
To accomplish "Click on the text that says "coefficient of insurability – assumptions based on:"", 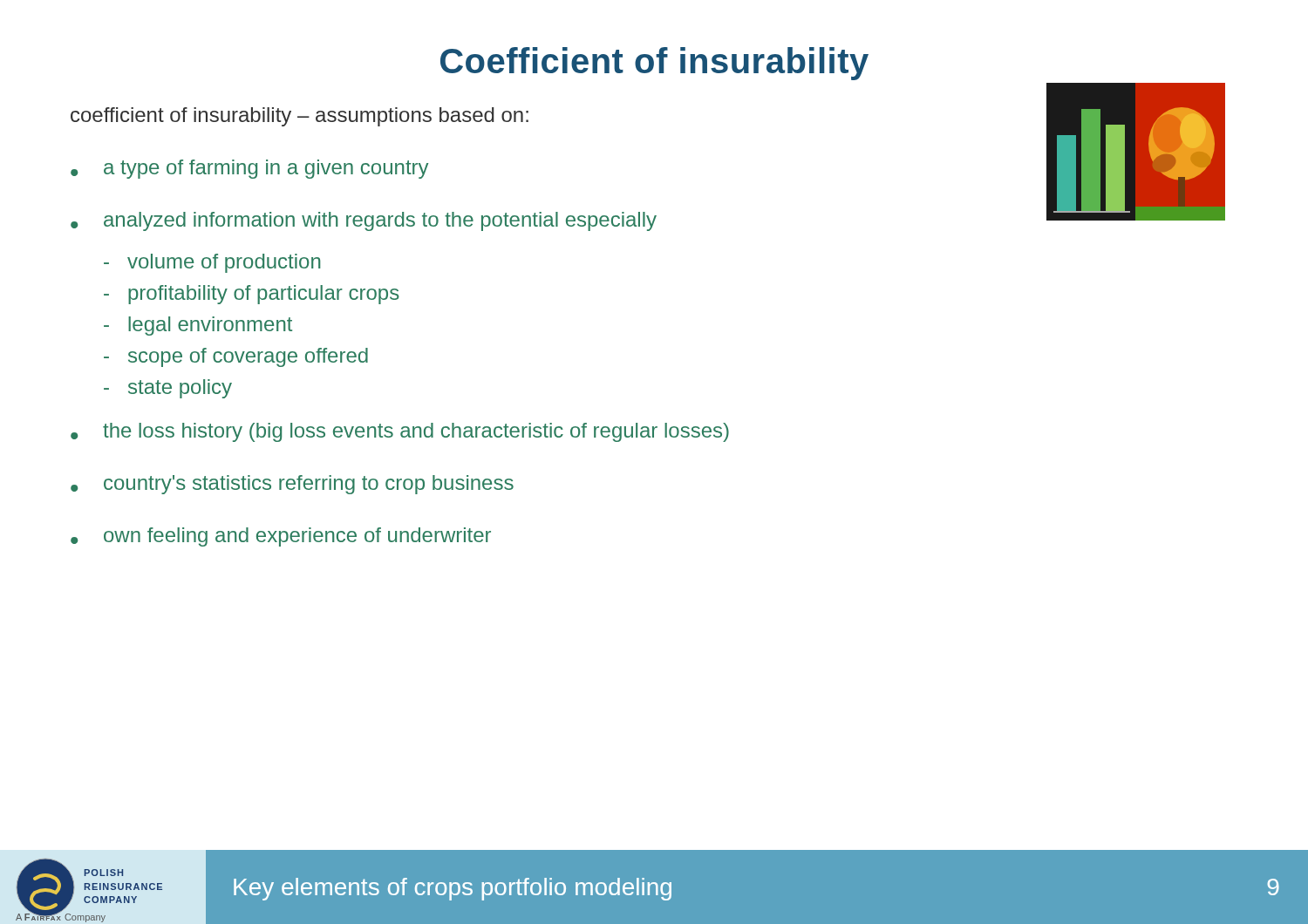I will pos(300,115).
